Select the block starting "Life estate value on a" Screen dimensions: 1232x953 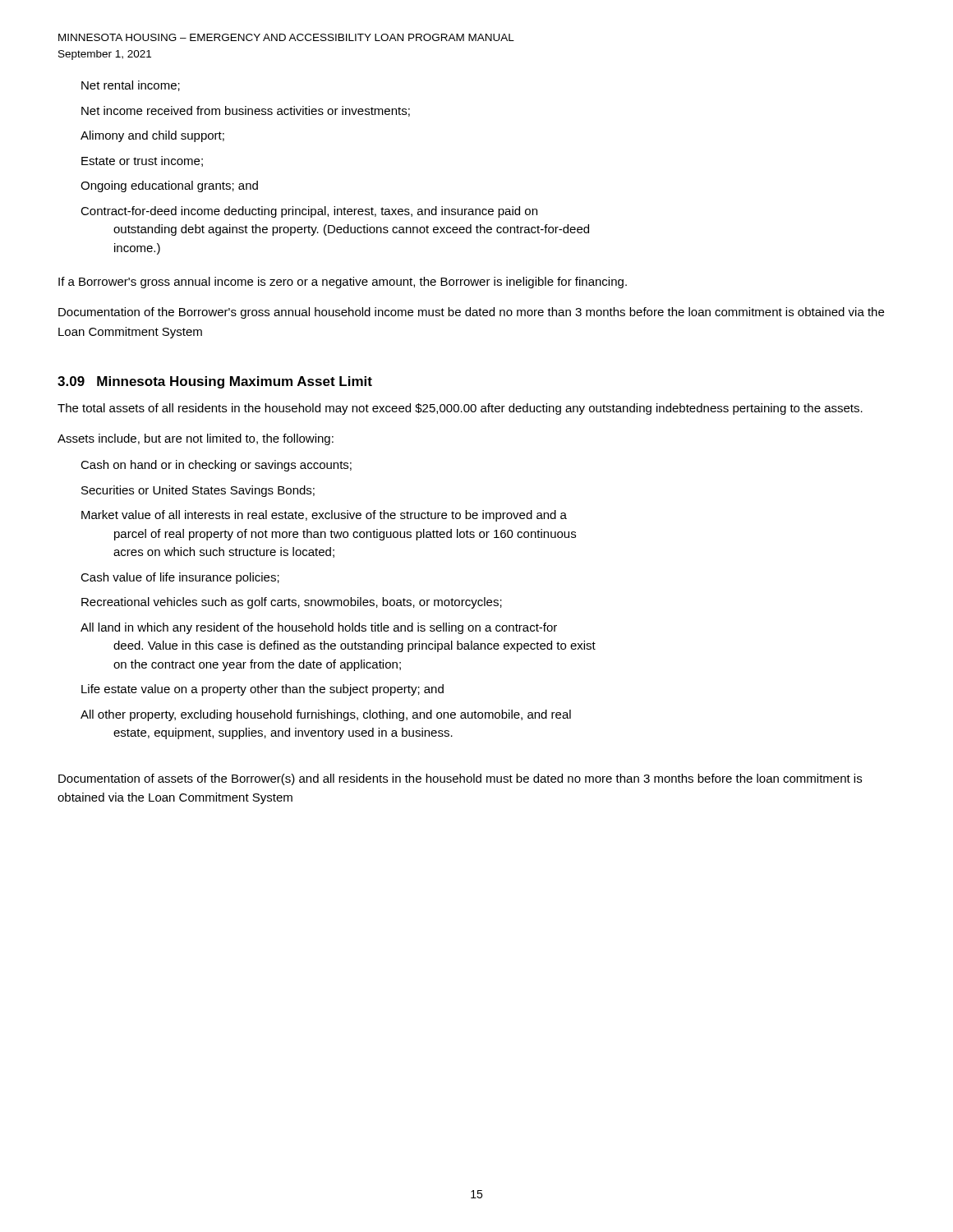point(262,689)
